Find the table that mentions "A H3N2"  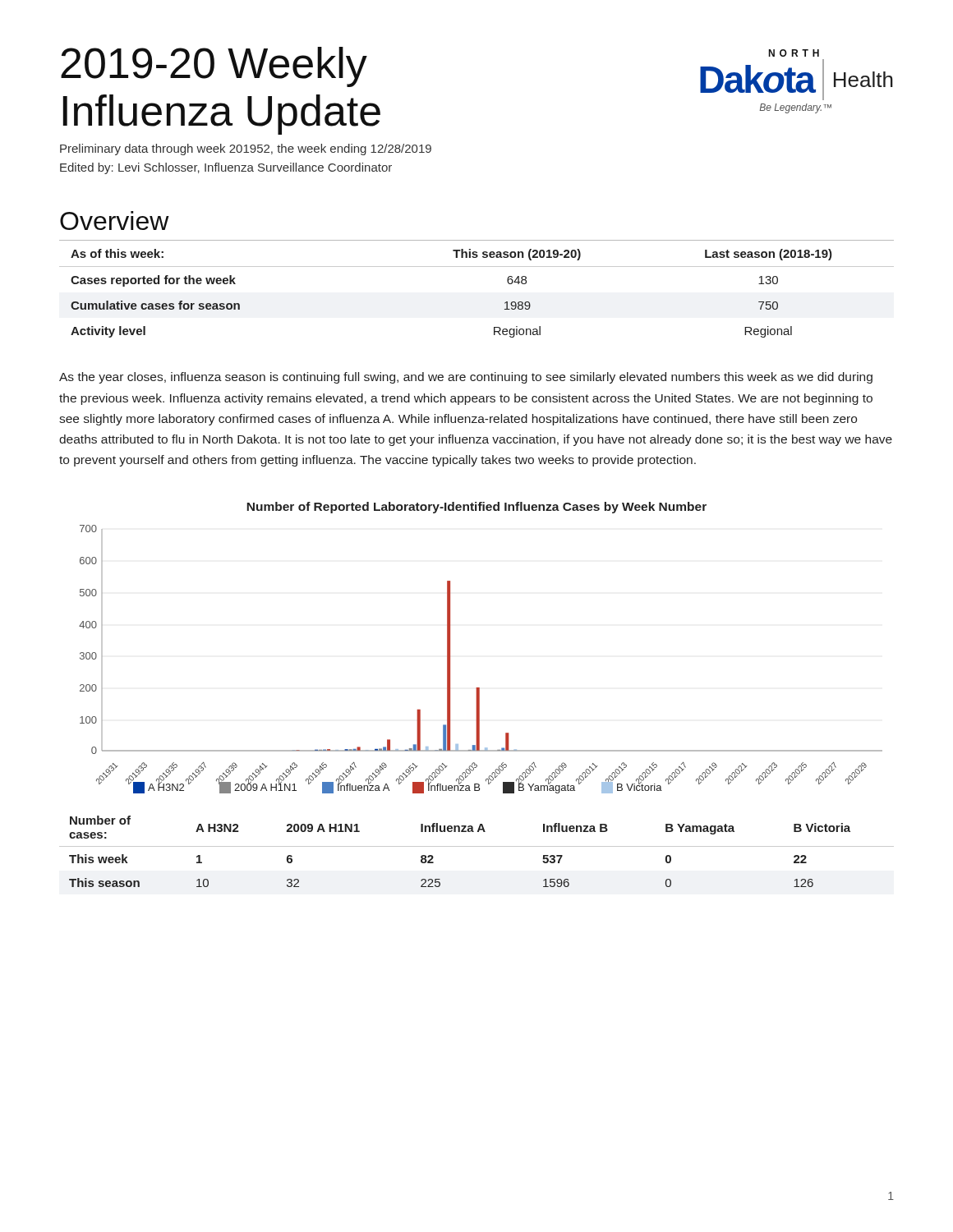pos(476,851)
